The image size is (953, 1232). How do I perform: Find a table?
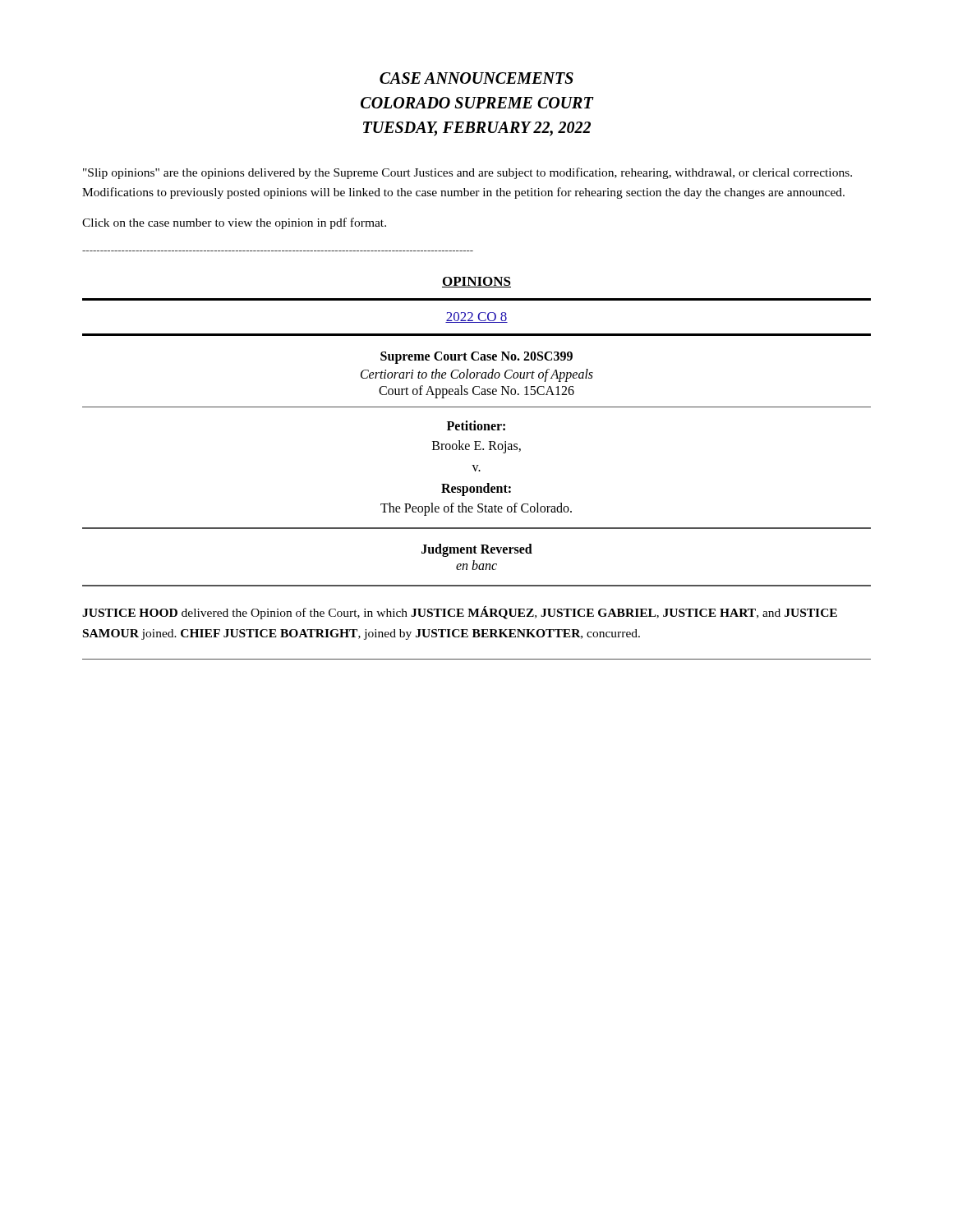pyautogui.click(x=476, y=480)
